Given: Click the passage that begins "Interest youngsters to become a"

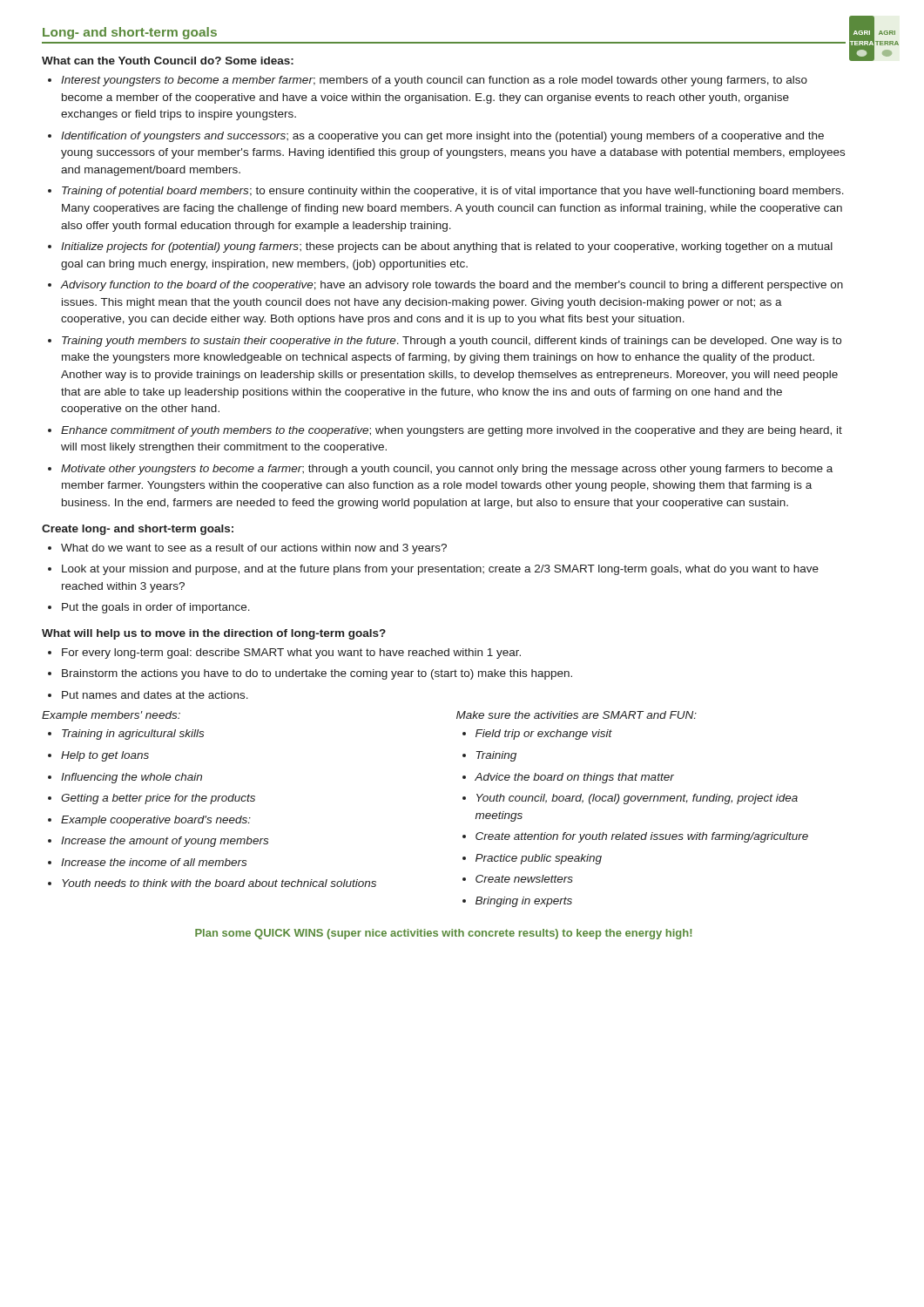Looking at the screenshot, I should tap(434, 97).
